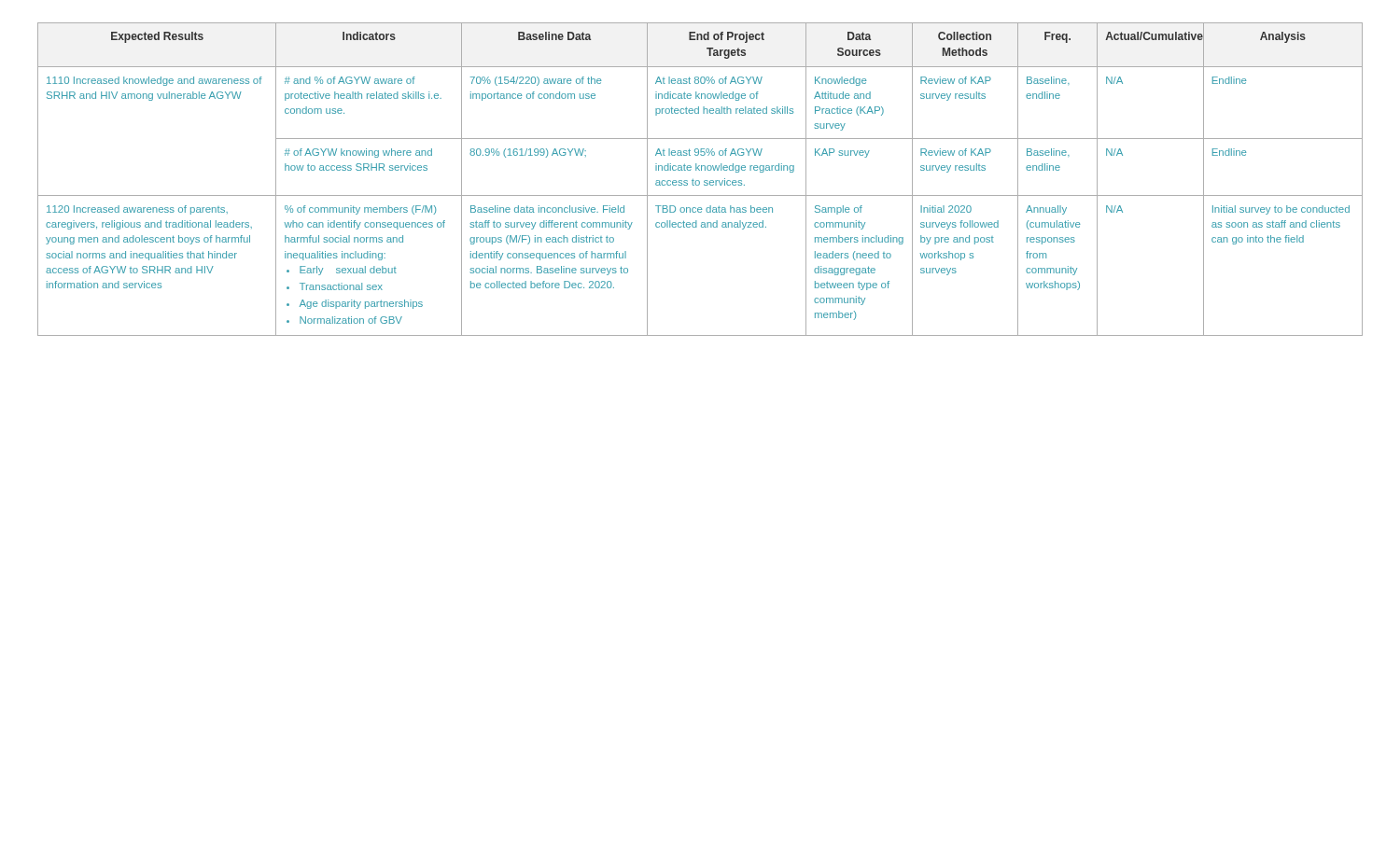Locate the table with the text "KAP survey"

[x=700, y=179]
